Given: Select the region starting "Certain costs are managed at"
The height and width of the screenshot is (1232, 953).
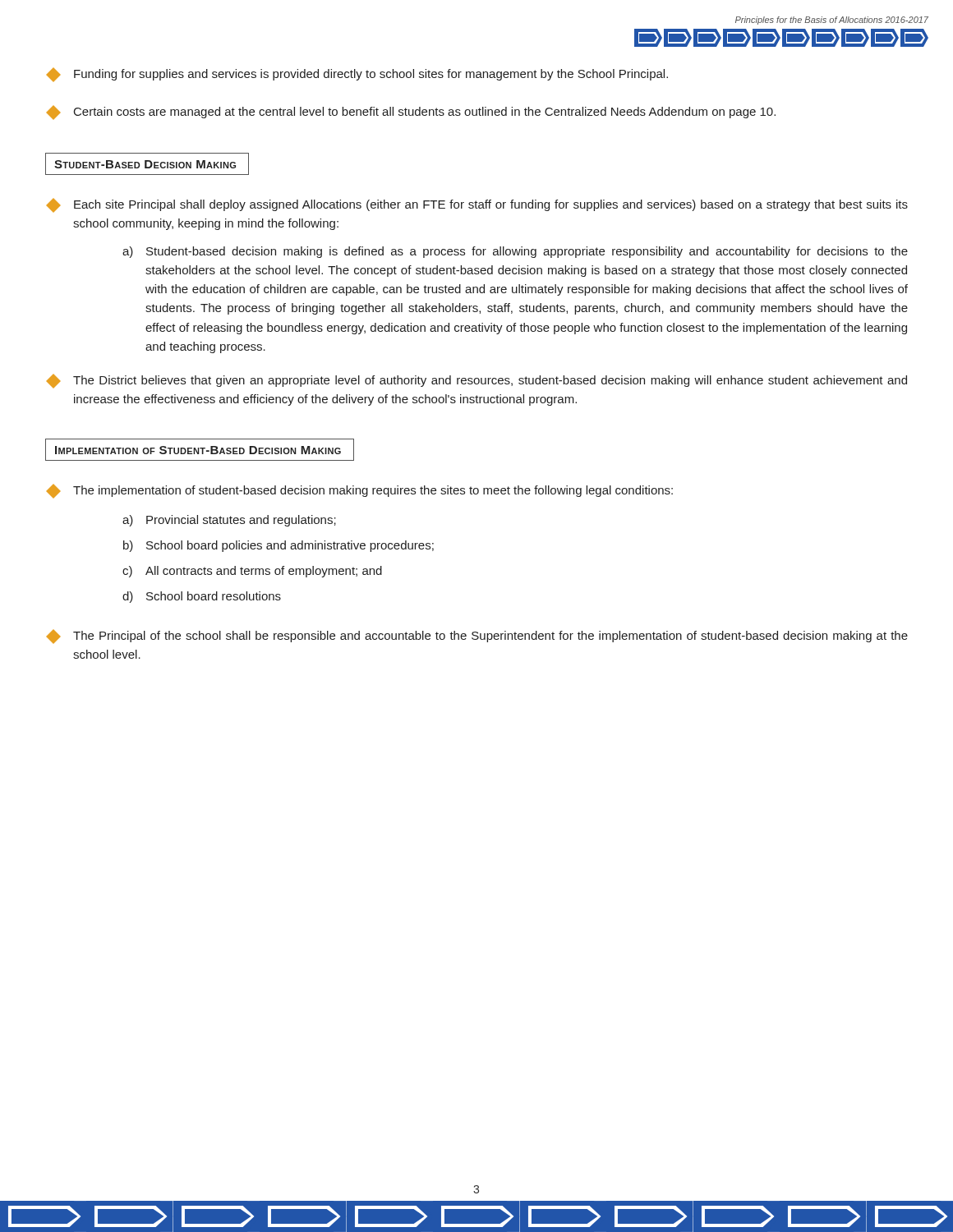Looking at the screenshot, I should (476, 113).
